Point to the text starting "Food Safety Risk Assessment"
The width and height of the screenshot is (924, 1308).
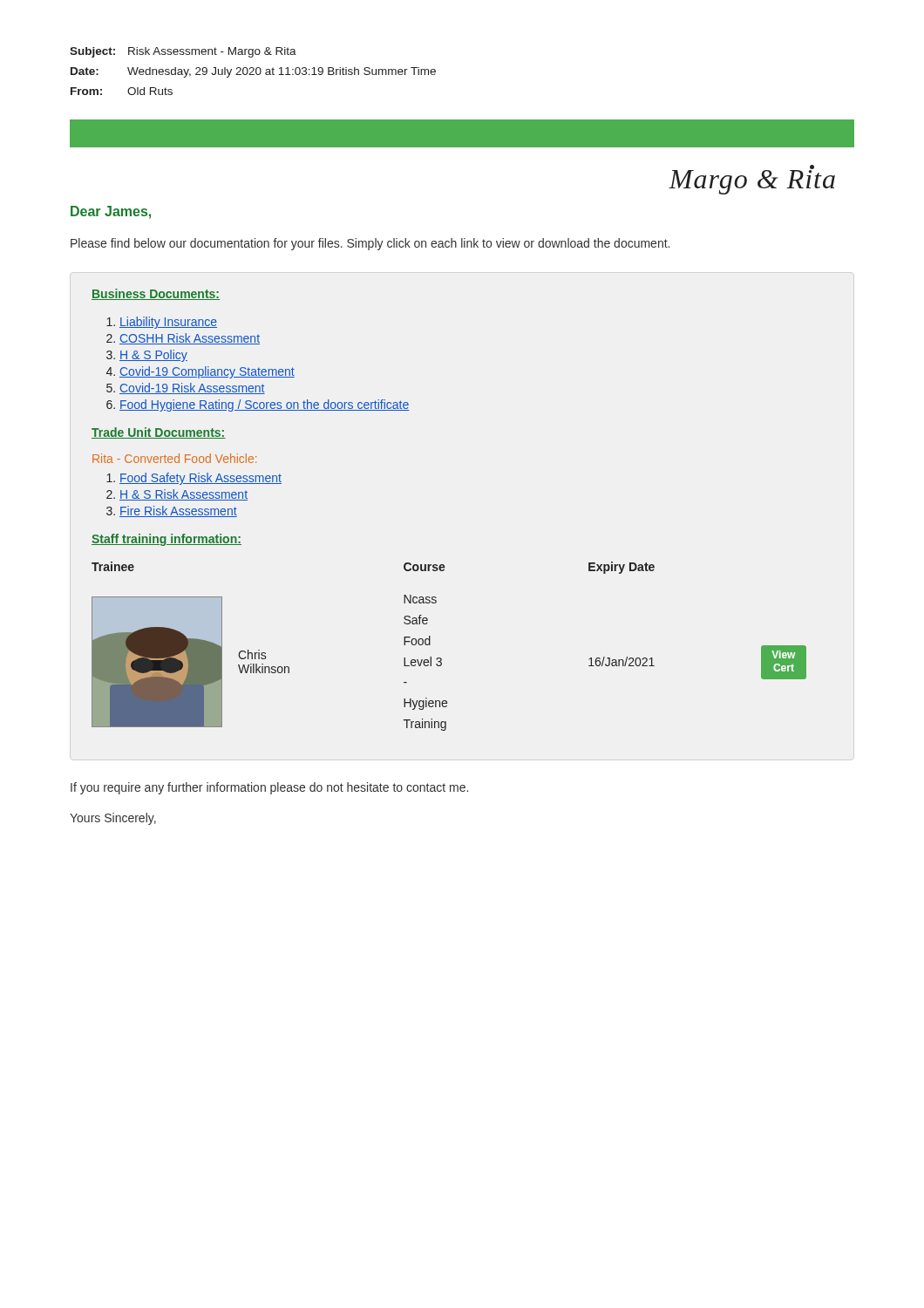200,478
